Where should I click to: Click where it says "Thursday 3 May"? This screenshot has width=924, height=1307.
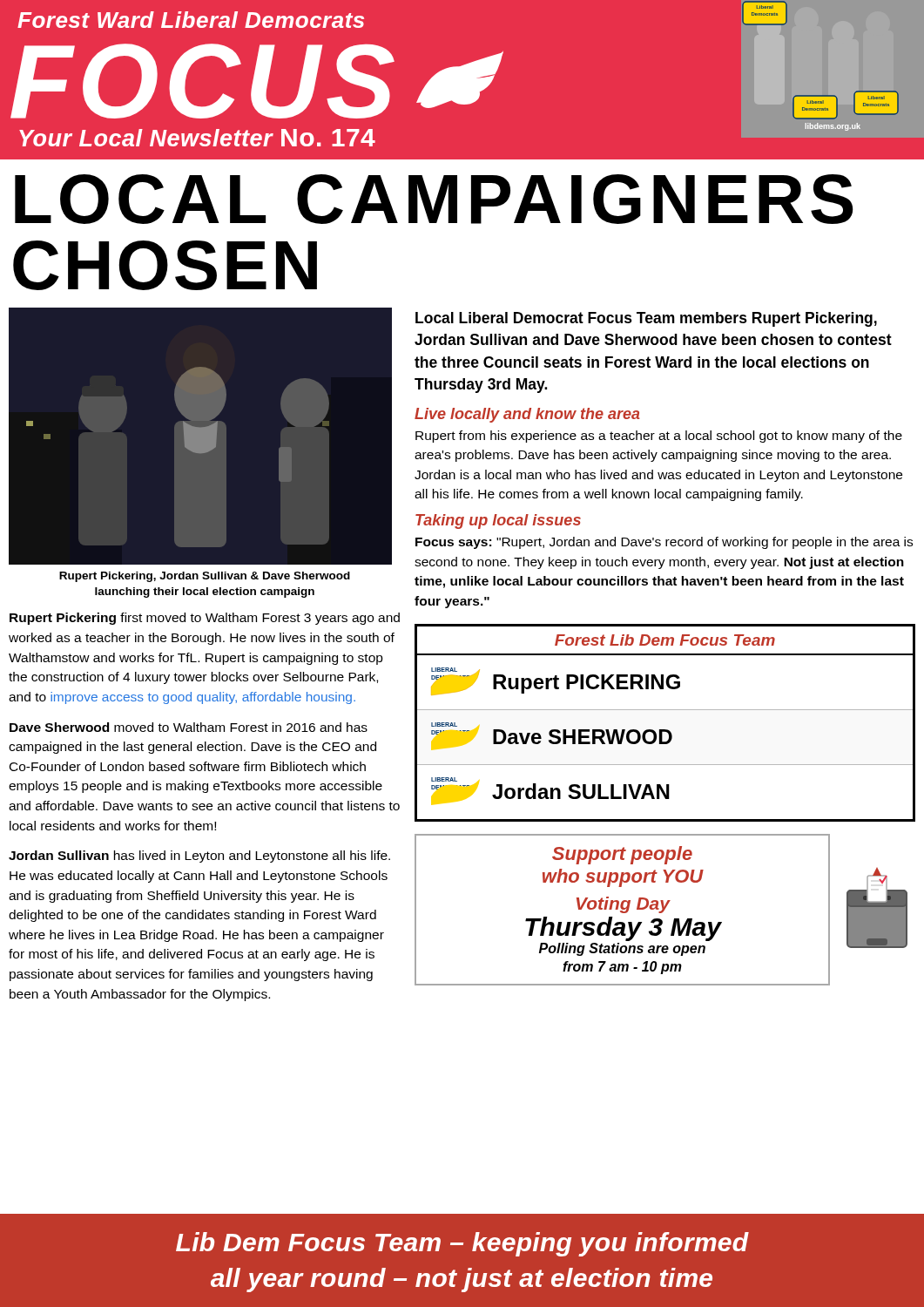[622, 927]
